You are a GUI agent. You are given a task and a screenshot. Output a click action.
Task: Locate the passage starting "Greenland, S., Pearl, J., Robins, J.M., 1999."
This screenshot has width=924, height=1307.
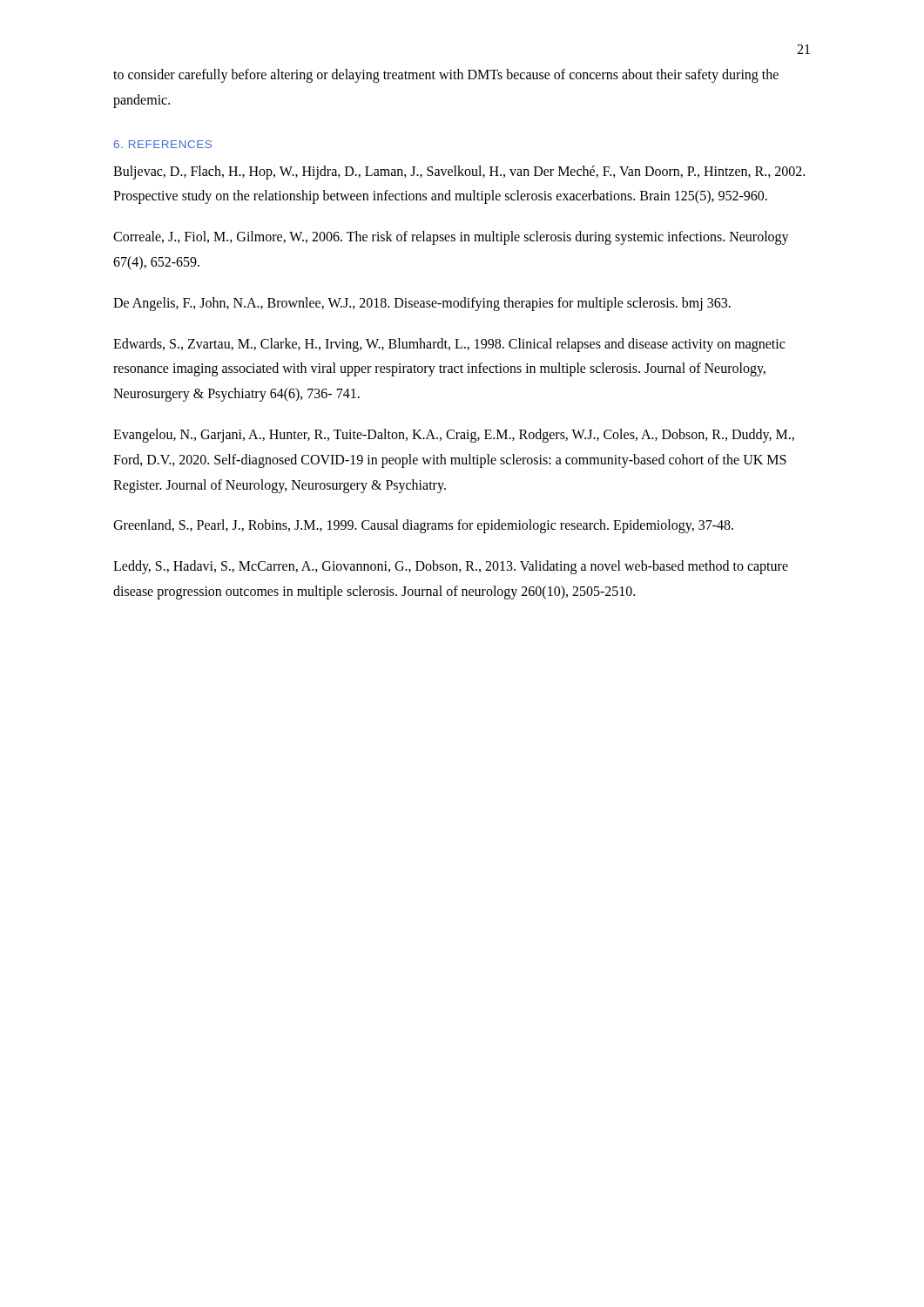tap(424, 525)
